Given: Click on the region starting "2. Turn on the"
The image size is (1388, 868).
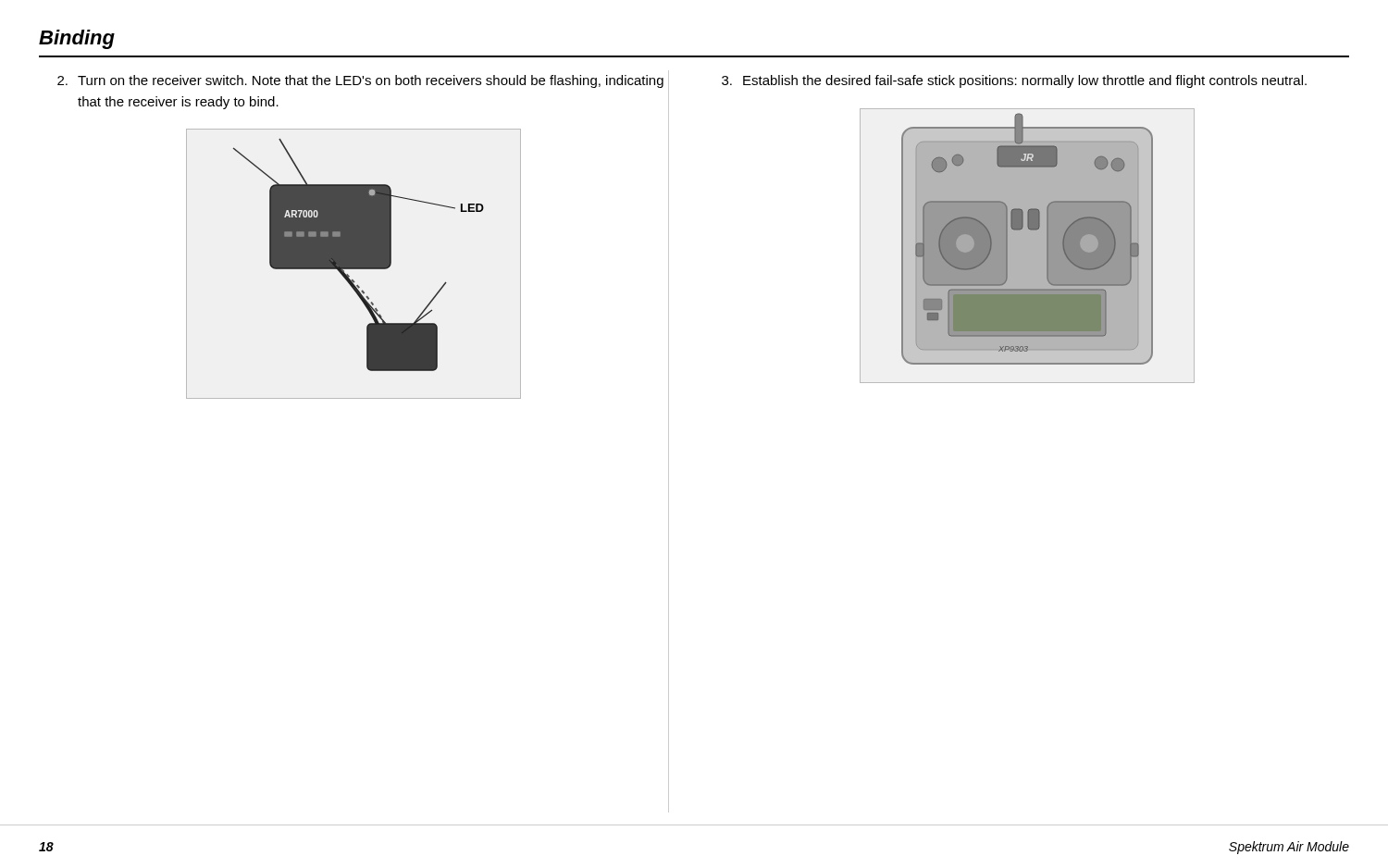Looking at the screenshot, I should (353, 91).
